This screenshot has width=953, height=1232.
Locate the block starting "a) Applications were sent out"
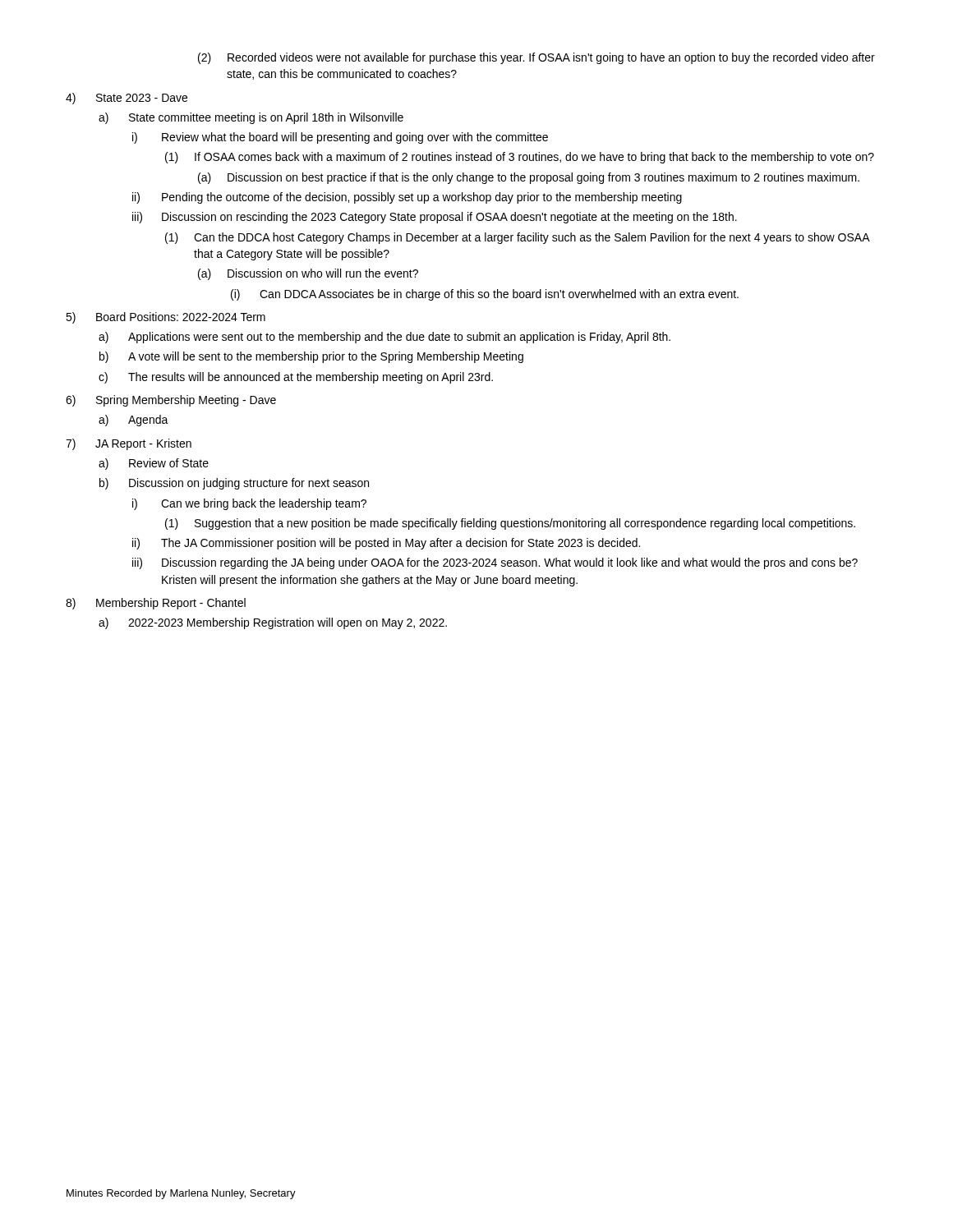point(493,337)
